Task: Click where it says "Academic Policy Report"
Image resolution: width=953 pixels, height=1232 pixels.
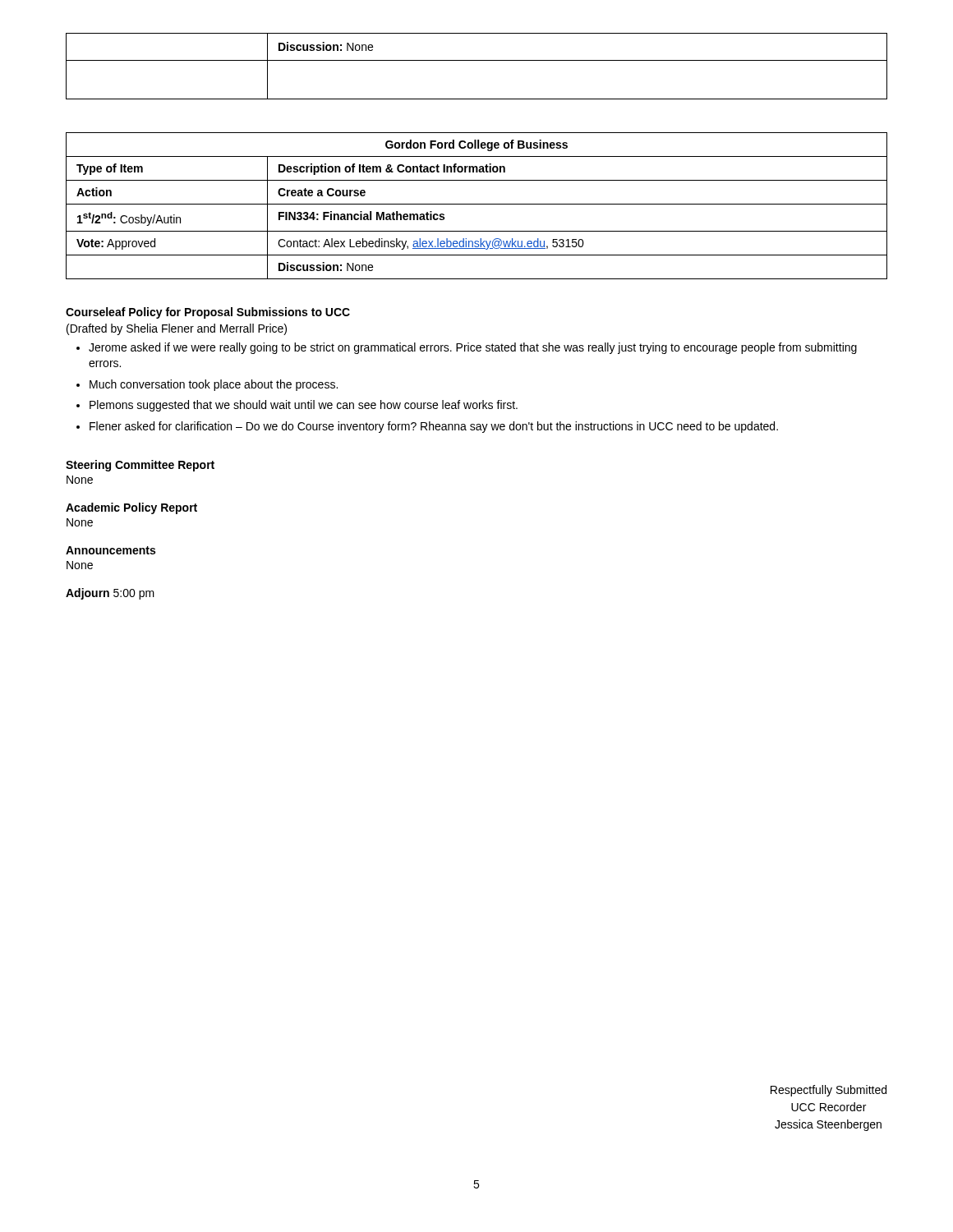Action: click(x=132, y=507)
